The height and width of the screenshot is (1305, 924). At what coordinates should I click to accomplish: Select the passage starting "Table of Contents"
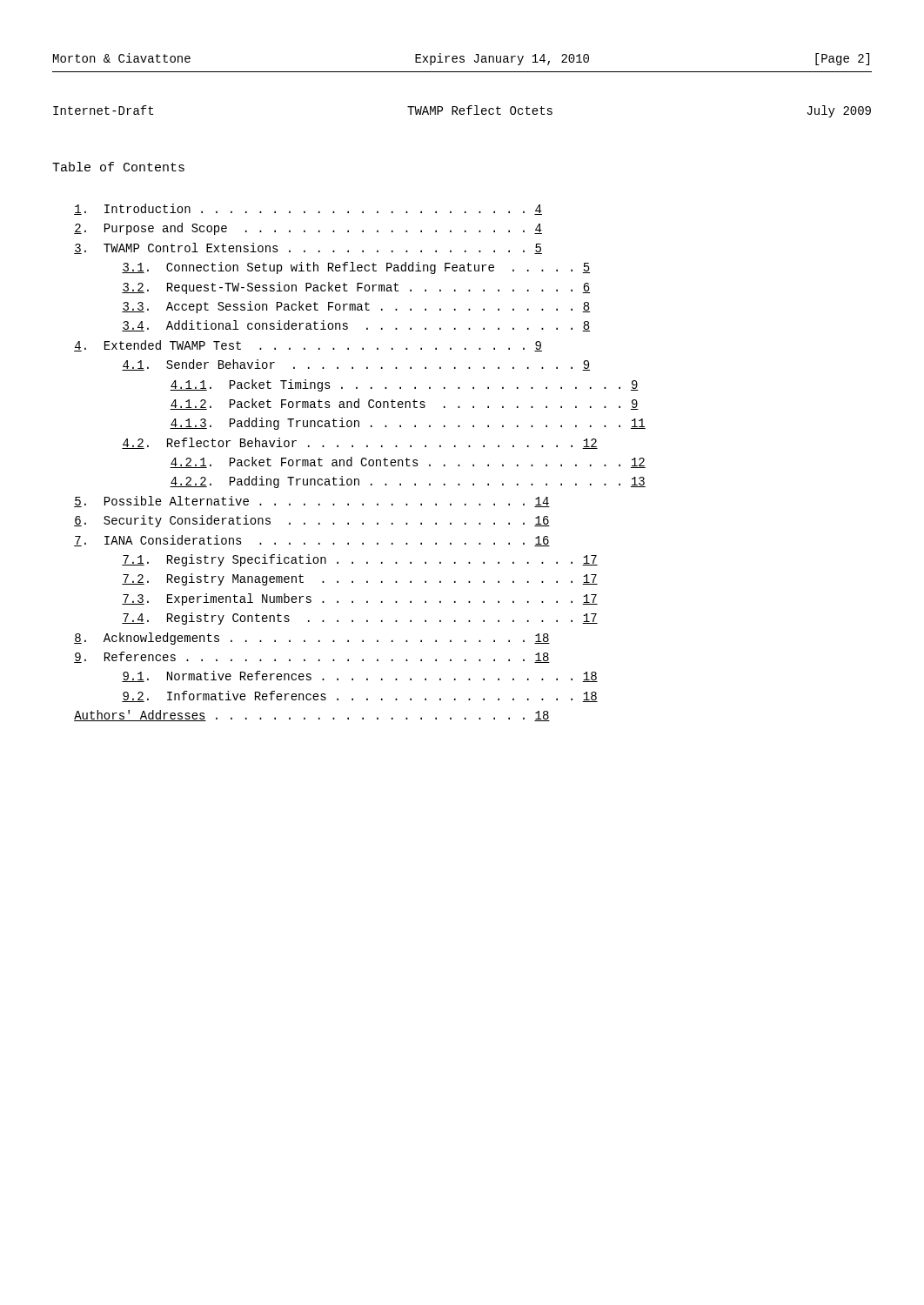[119, 168]
